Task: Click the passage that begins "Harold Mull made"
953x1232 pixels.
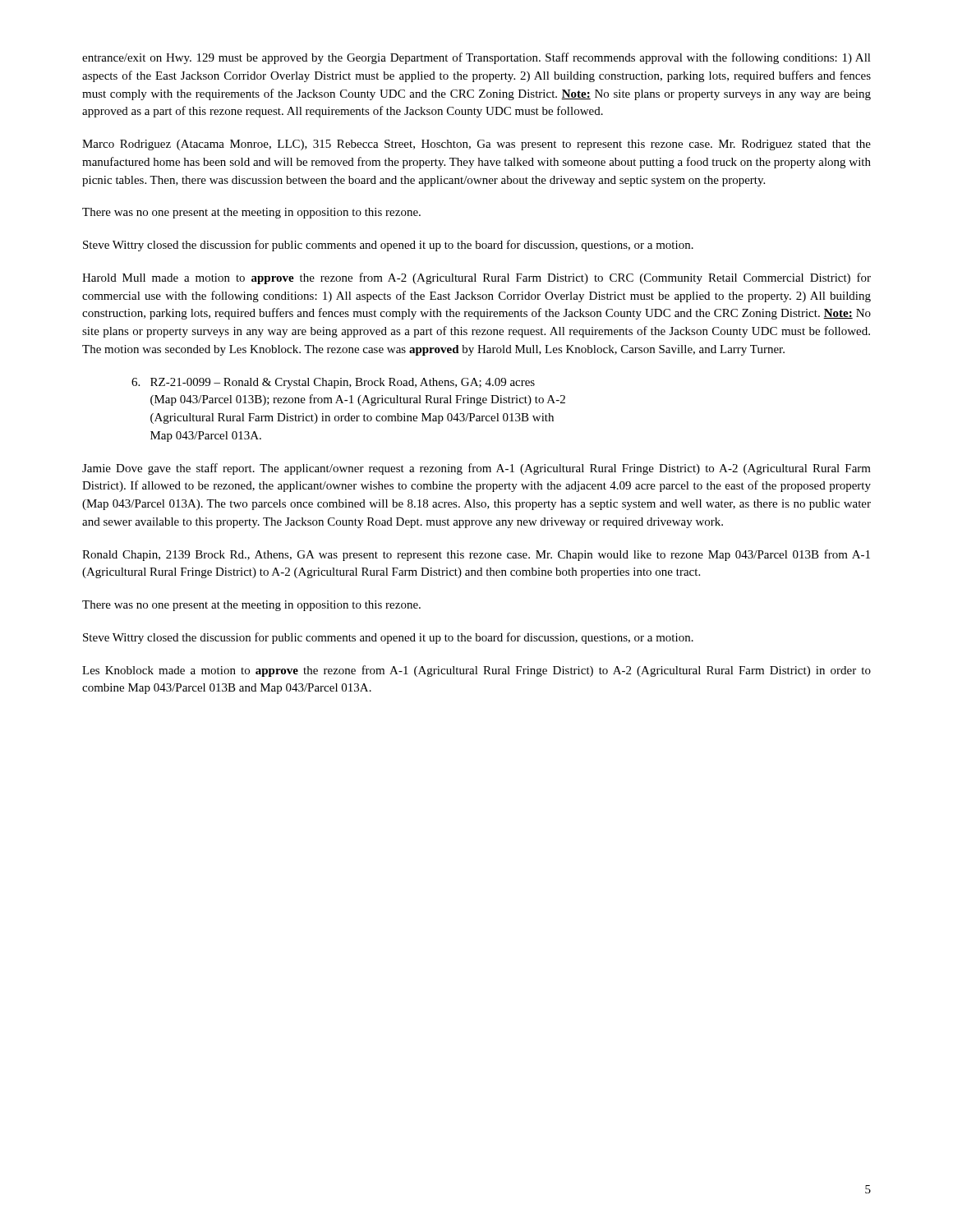Action: (x=476, y=313)
